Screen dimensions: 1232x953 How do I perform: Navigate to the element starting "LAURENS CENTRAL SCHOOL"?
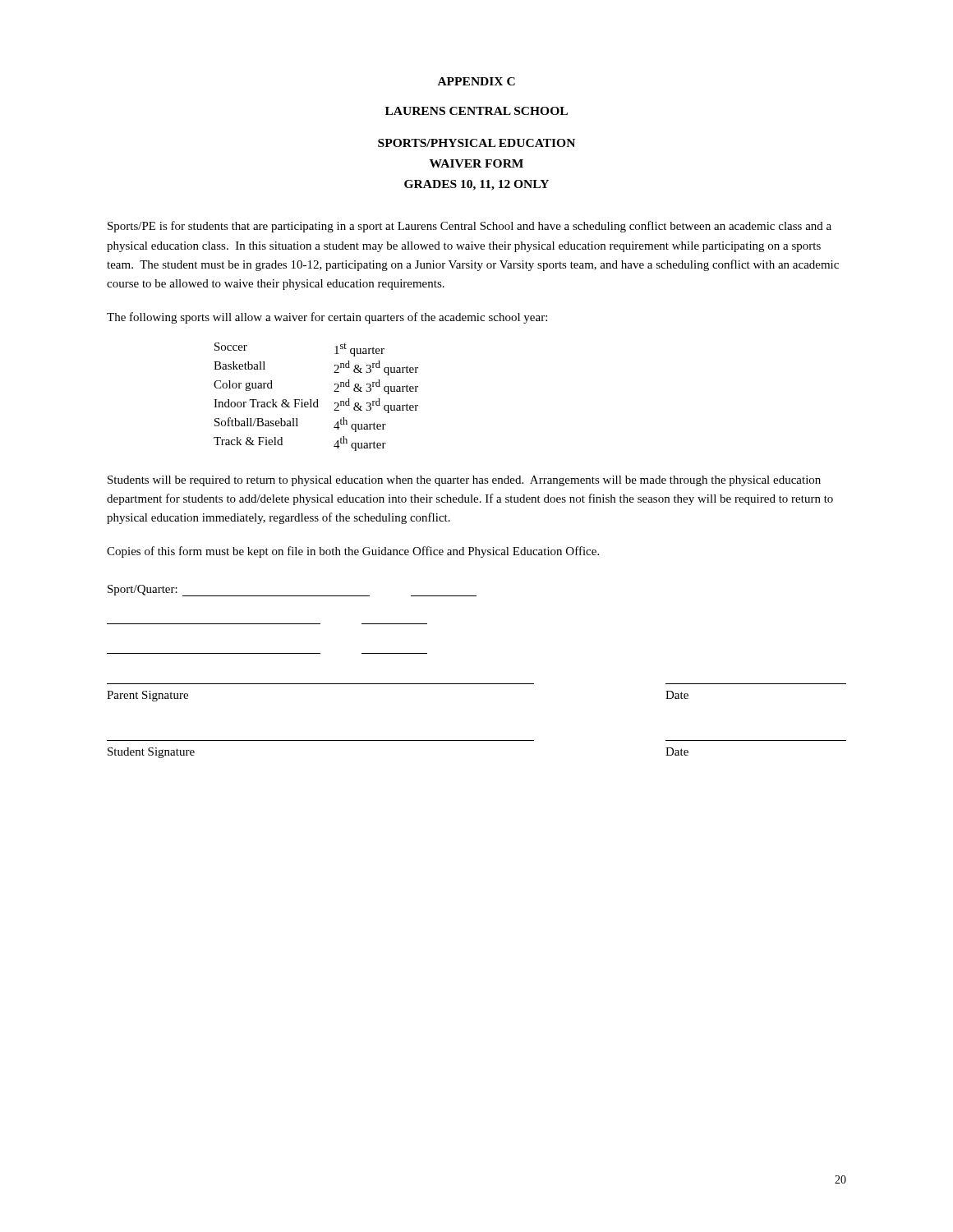point(476,110)
